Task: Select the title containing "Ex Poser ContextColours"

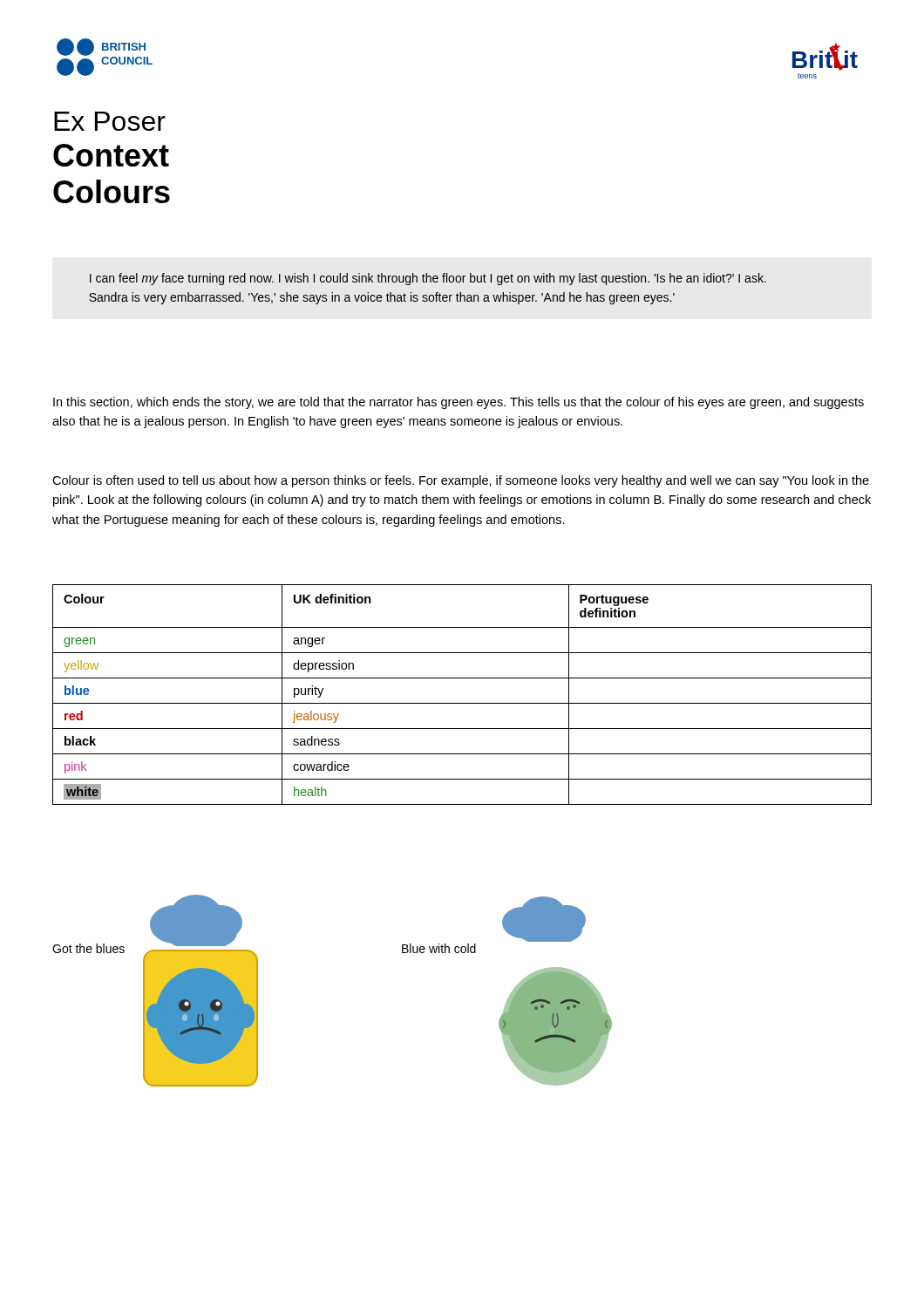Action: click(112, 157)
